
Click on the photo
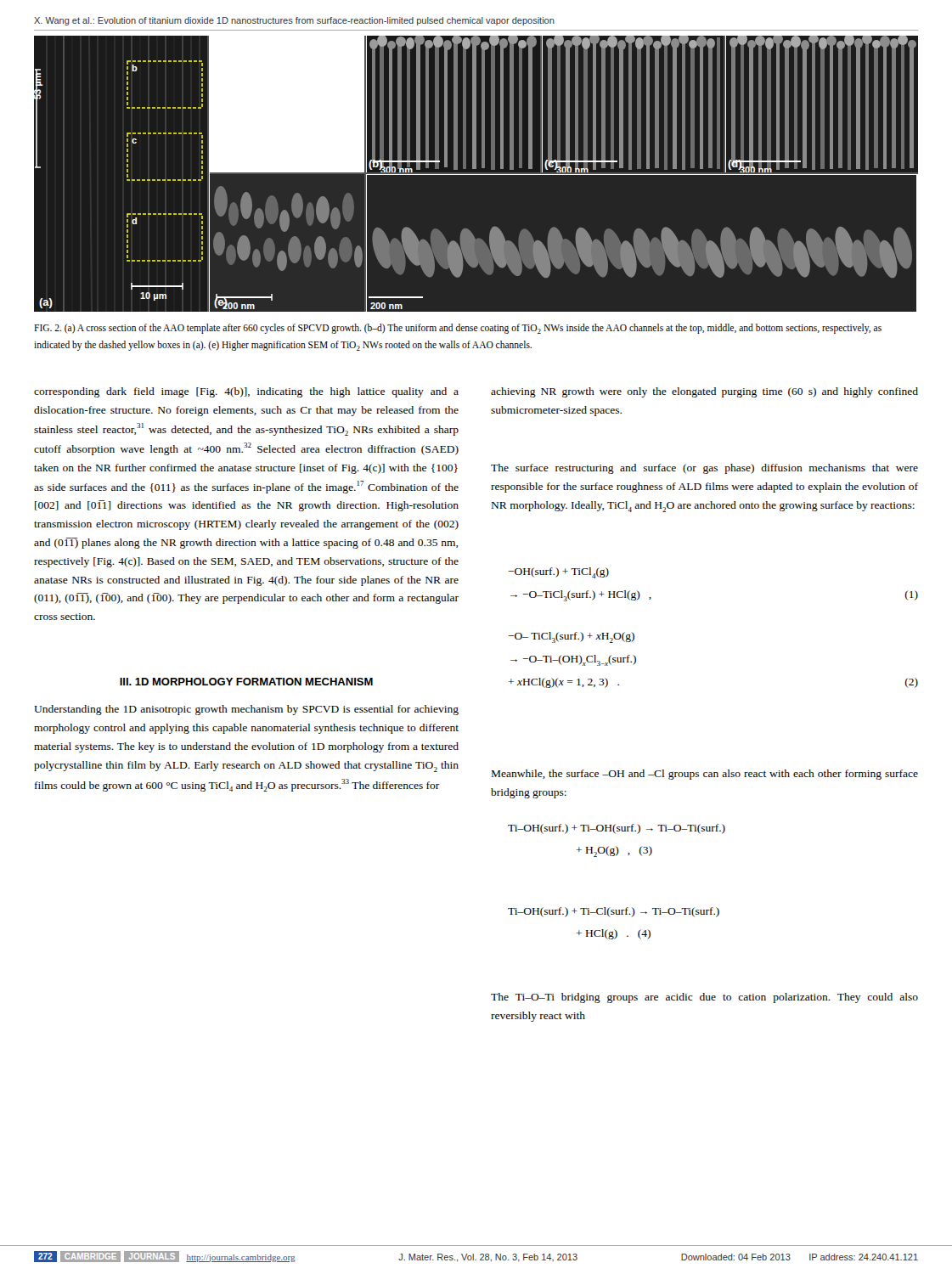476,174
